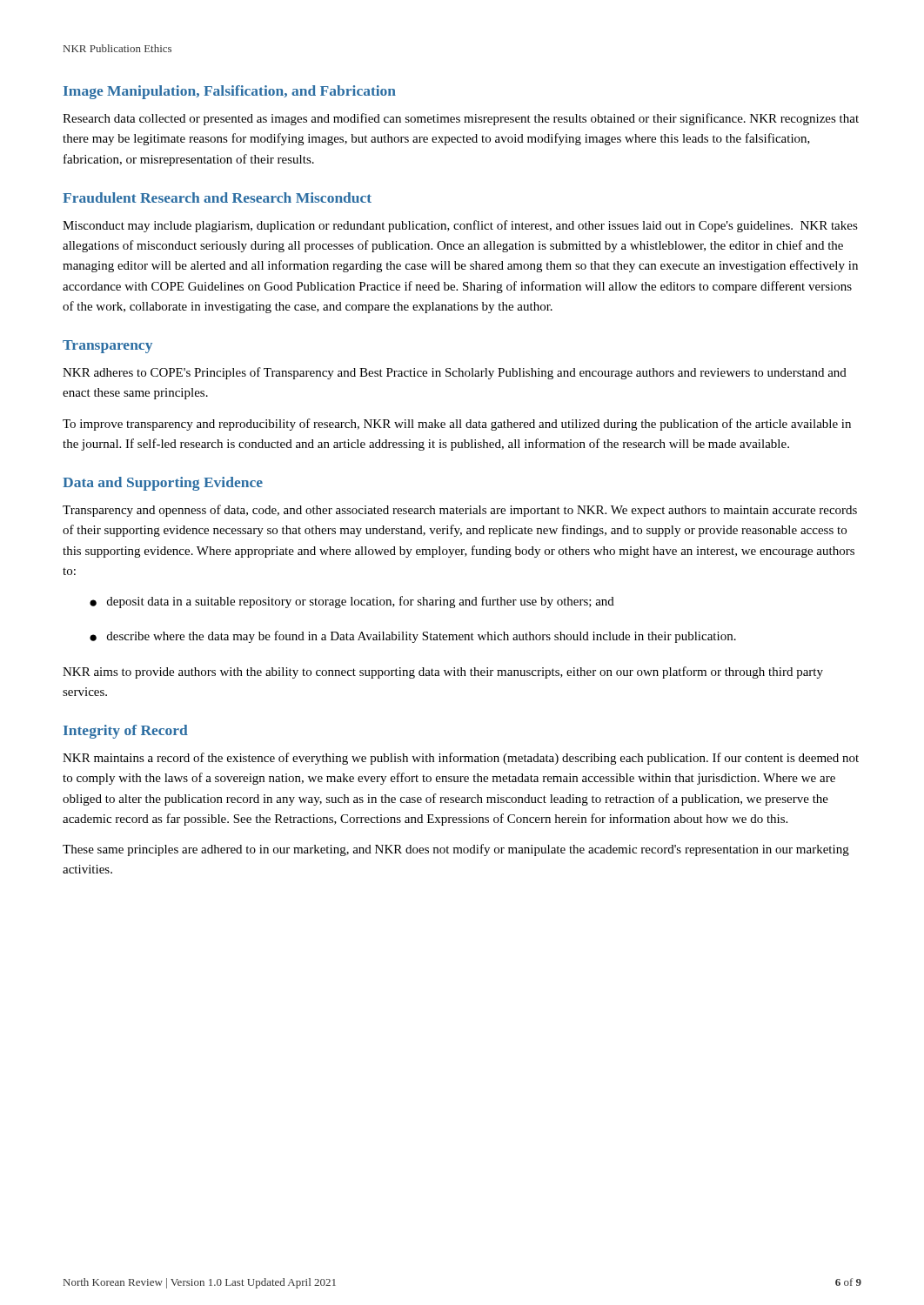Find the text block that says "These same principles are adhered to"

(x=456, y=859)
